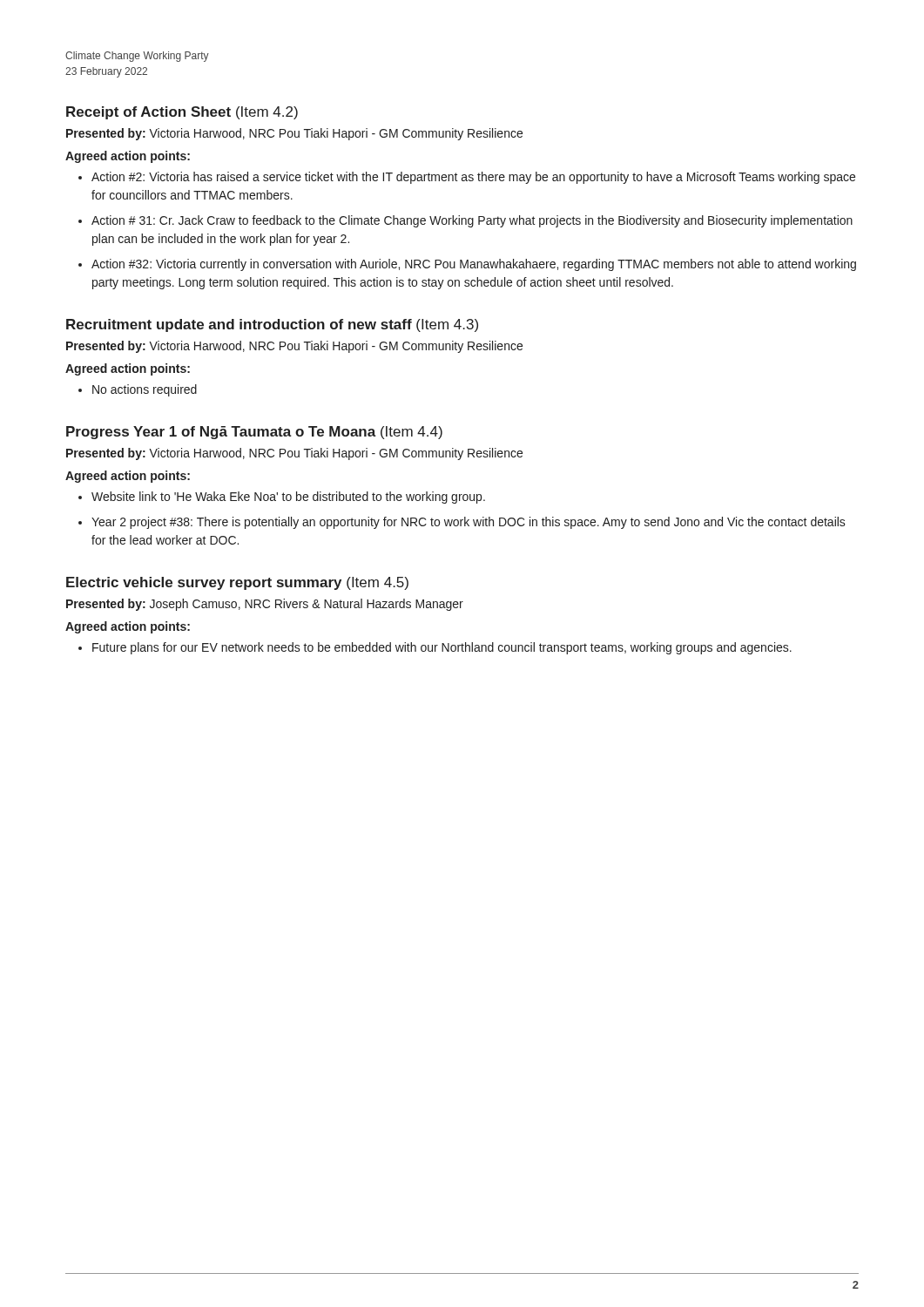
Task: Locate the block of text that opens with "Action # 31: Cr."
Action: tap(472, 230)
